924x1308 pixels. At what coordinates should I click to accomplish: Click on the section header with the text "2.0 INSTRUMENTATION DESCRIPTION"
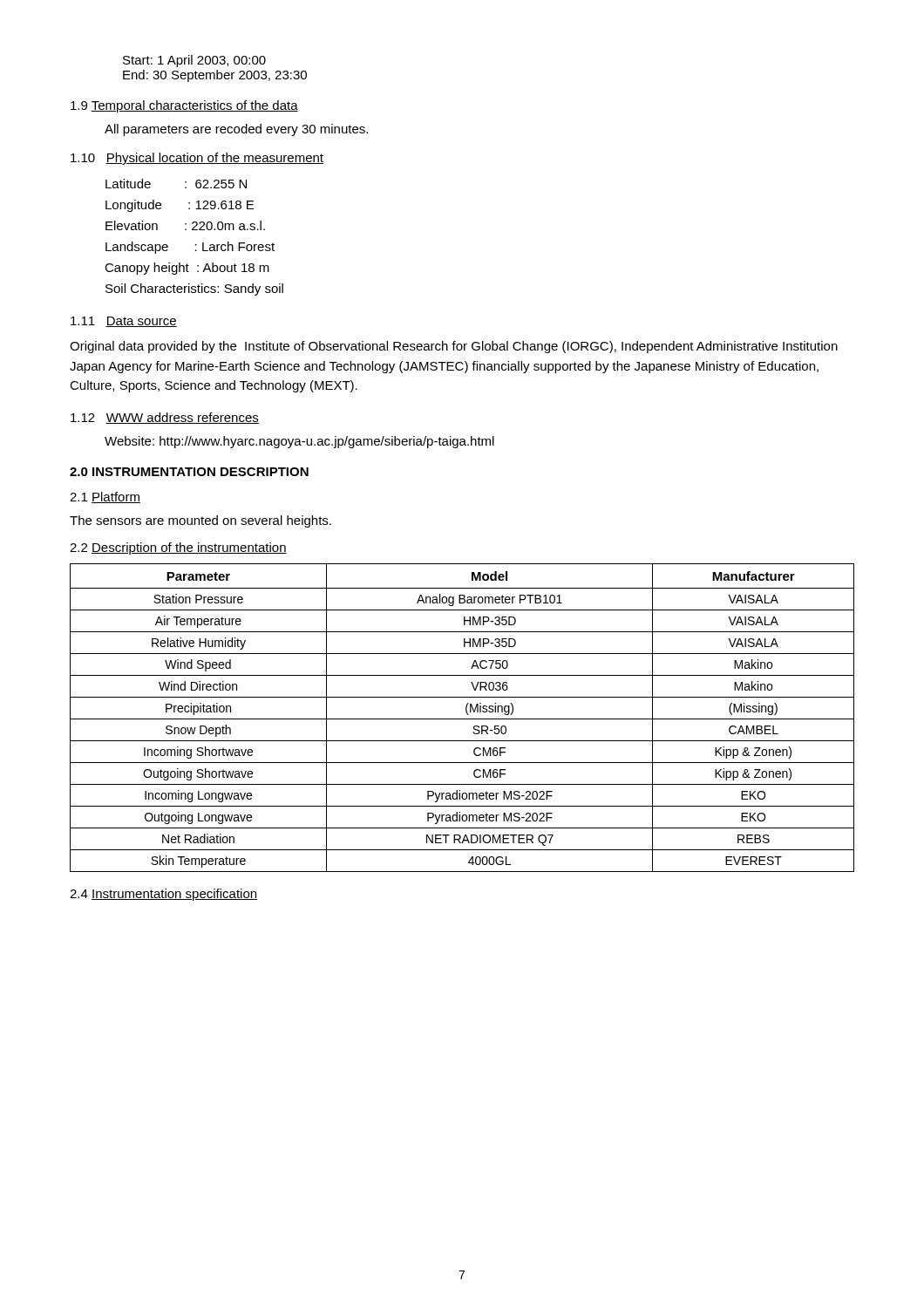click(189, 471)
